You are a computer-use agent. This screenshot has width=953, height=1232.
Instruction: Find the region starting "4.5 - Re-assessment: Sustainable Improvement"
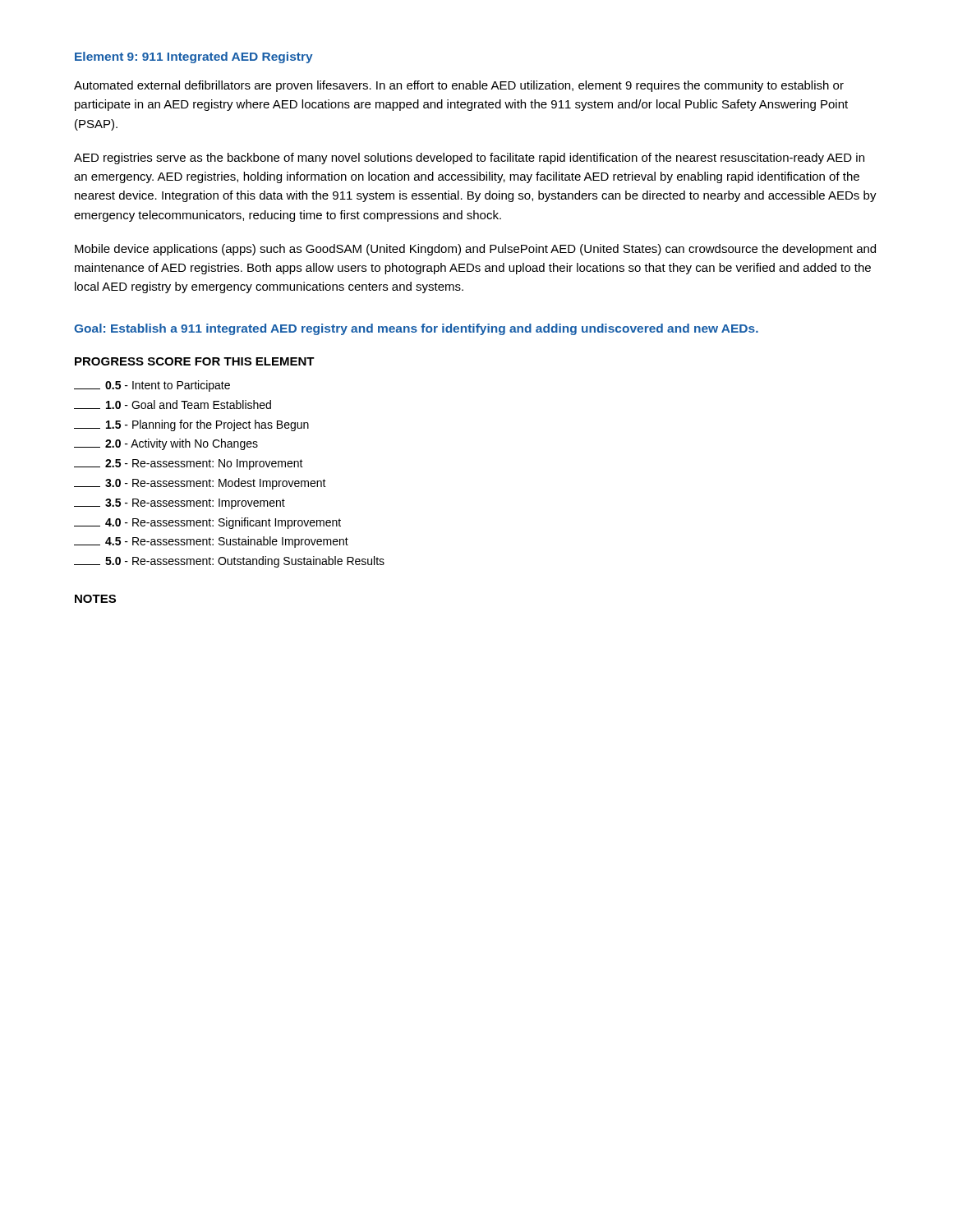click(x=211, y=542)
